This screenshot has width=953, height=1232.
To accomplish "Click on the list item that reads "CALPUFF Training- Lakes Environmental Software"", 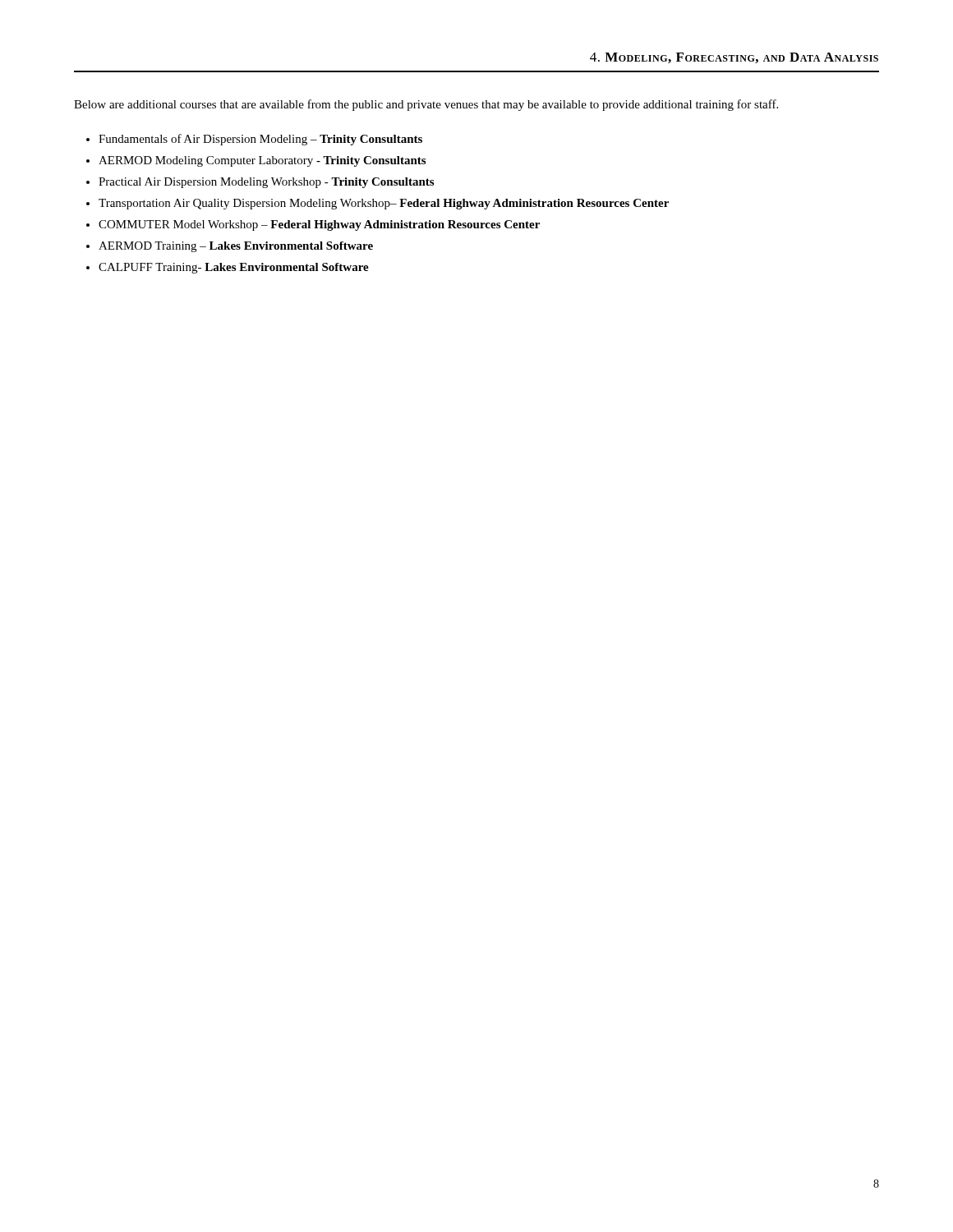I will click(234, 267).
